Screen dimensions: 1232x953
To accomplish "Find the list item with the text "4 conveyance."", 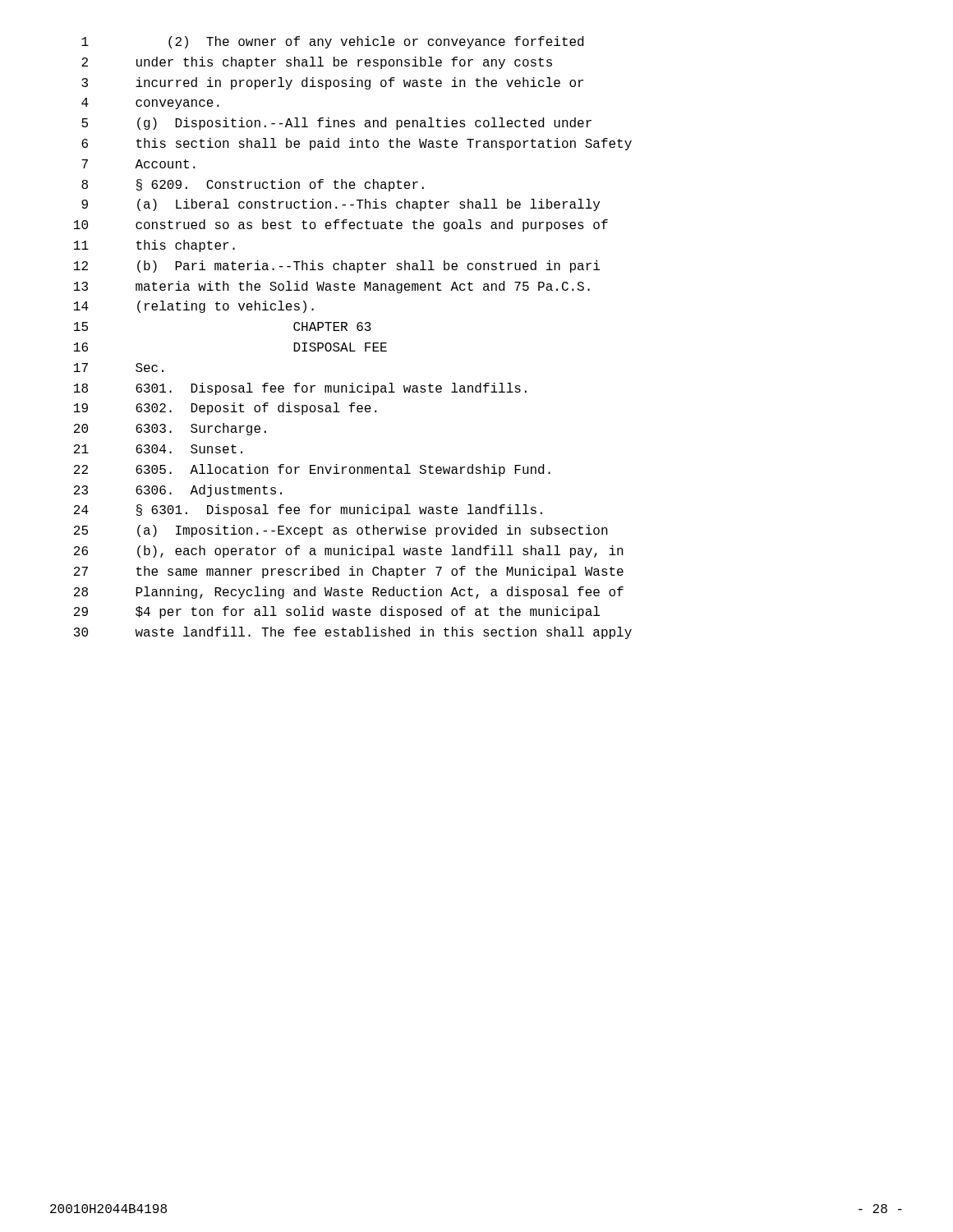I will [136, 104].
